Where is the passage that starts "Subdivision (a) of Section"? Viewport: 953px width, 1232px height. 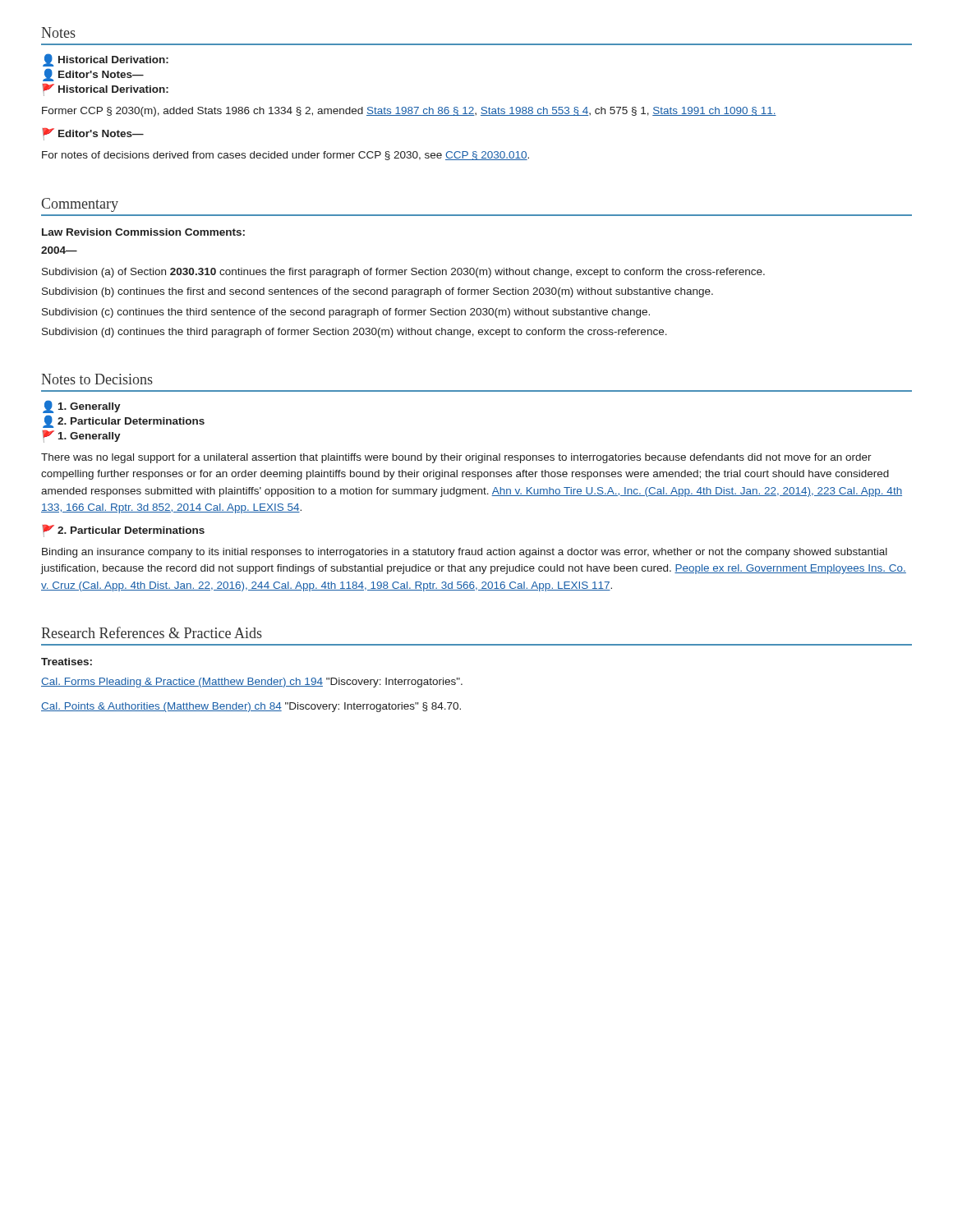[403, 271]
